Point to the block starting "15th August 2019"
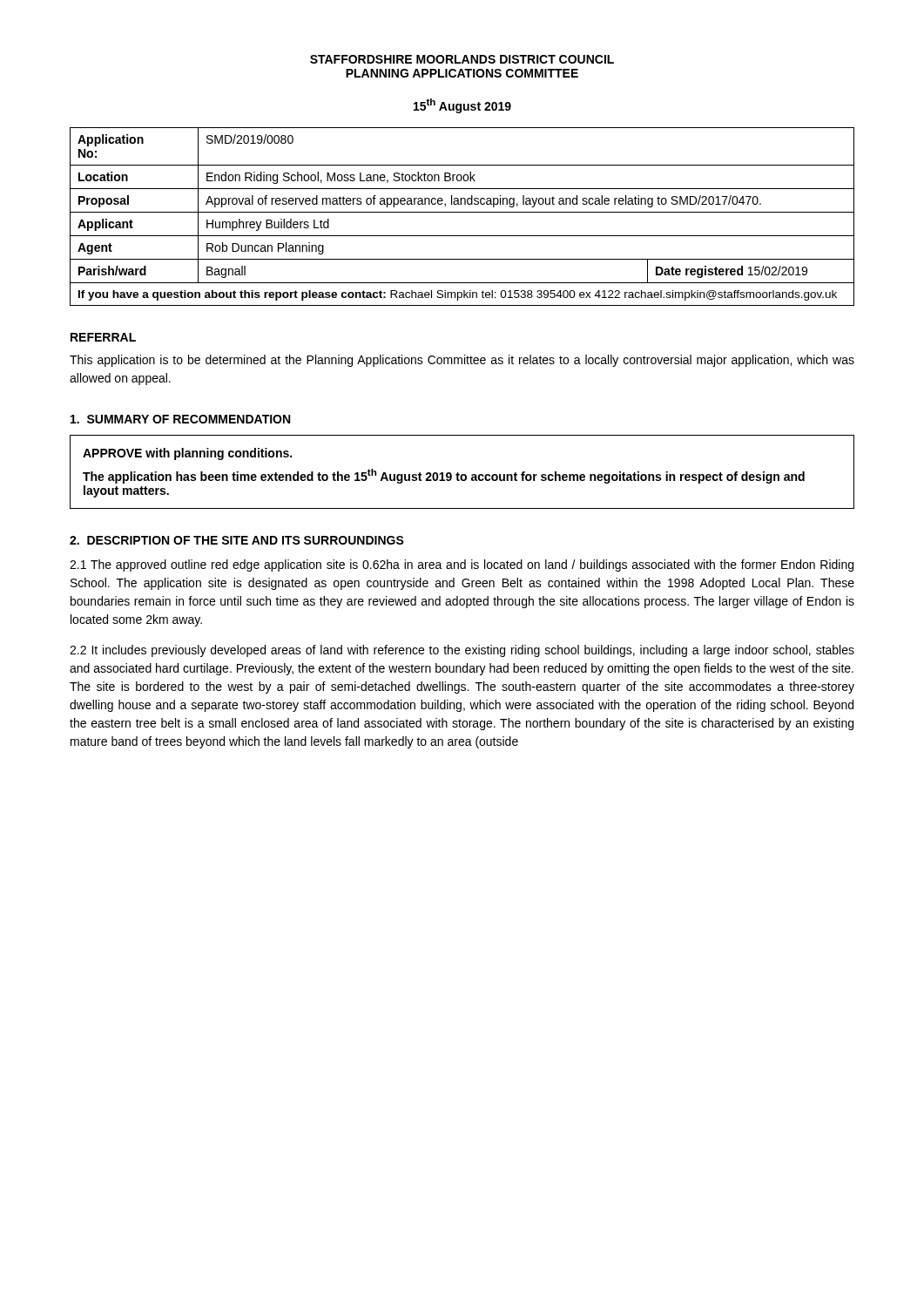The image size is (924, 1307). (x=462, y=104)
